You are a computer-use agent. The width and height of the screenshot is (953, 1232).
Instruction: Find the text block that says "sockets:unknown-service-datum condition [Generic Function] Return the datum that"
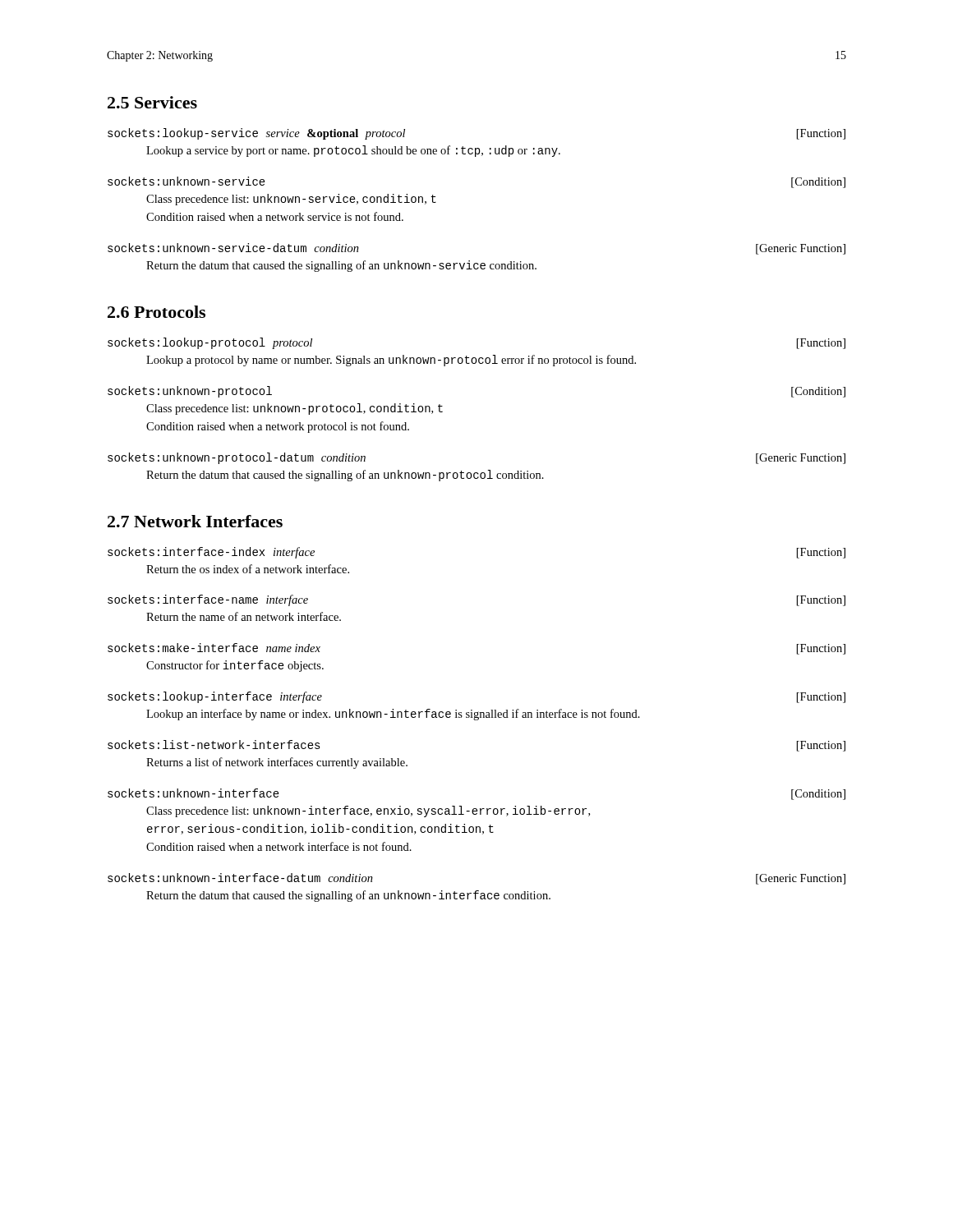pos(476,258)
